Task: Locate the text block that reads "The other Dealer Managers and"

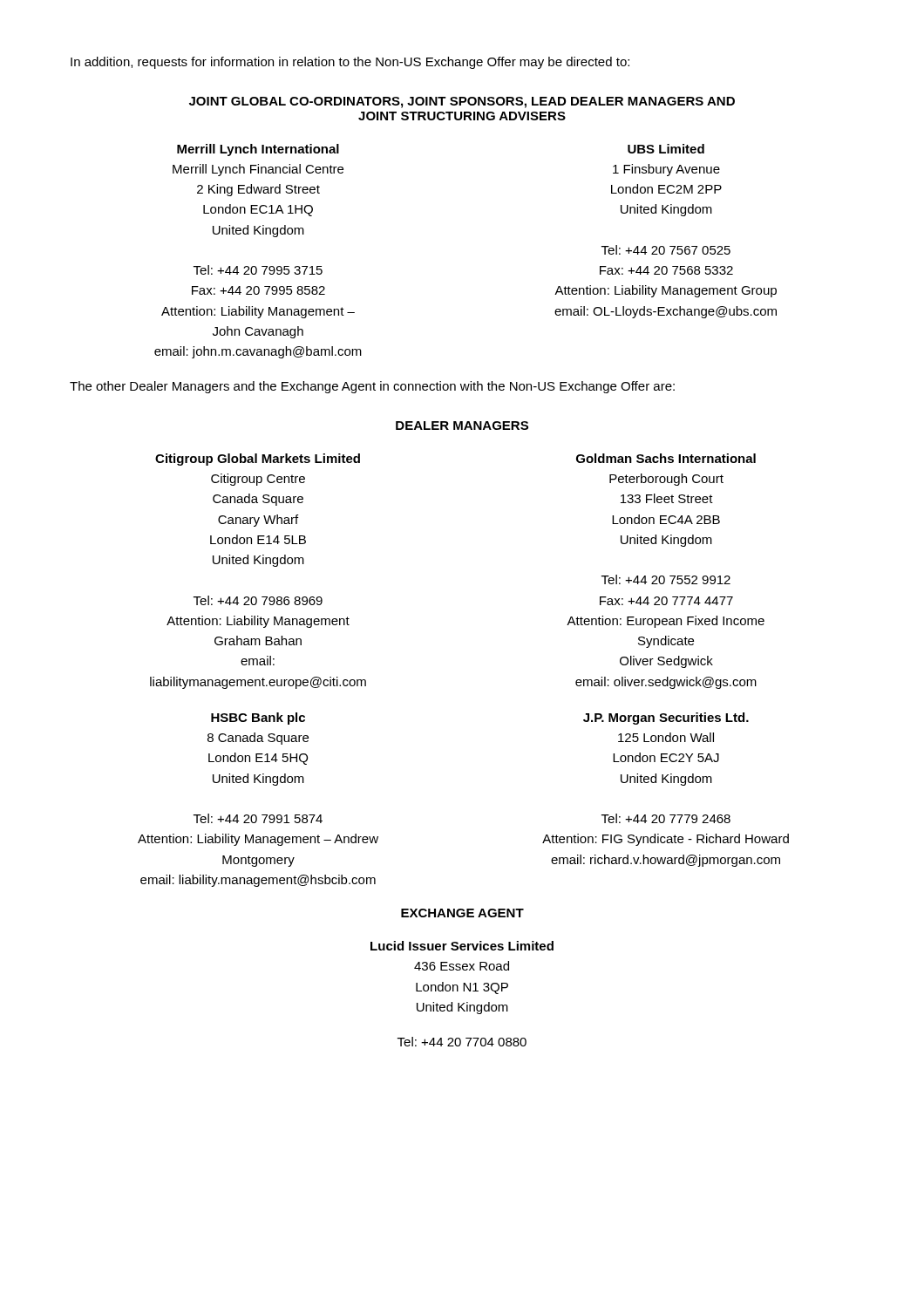Action: coord(373,386)
